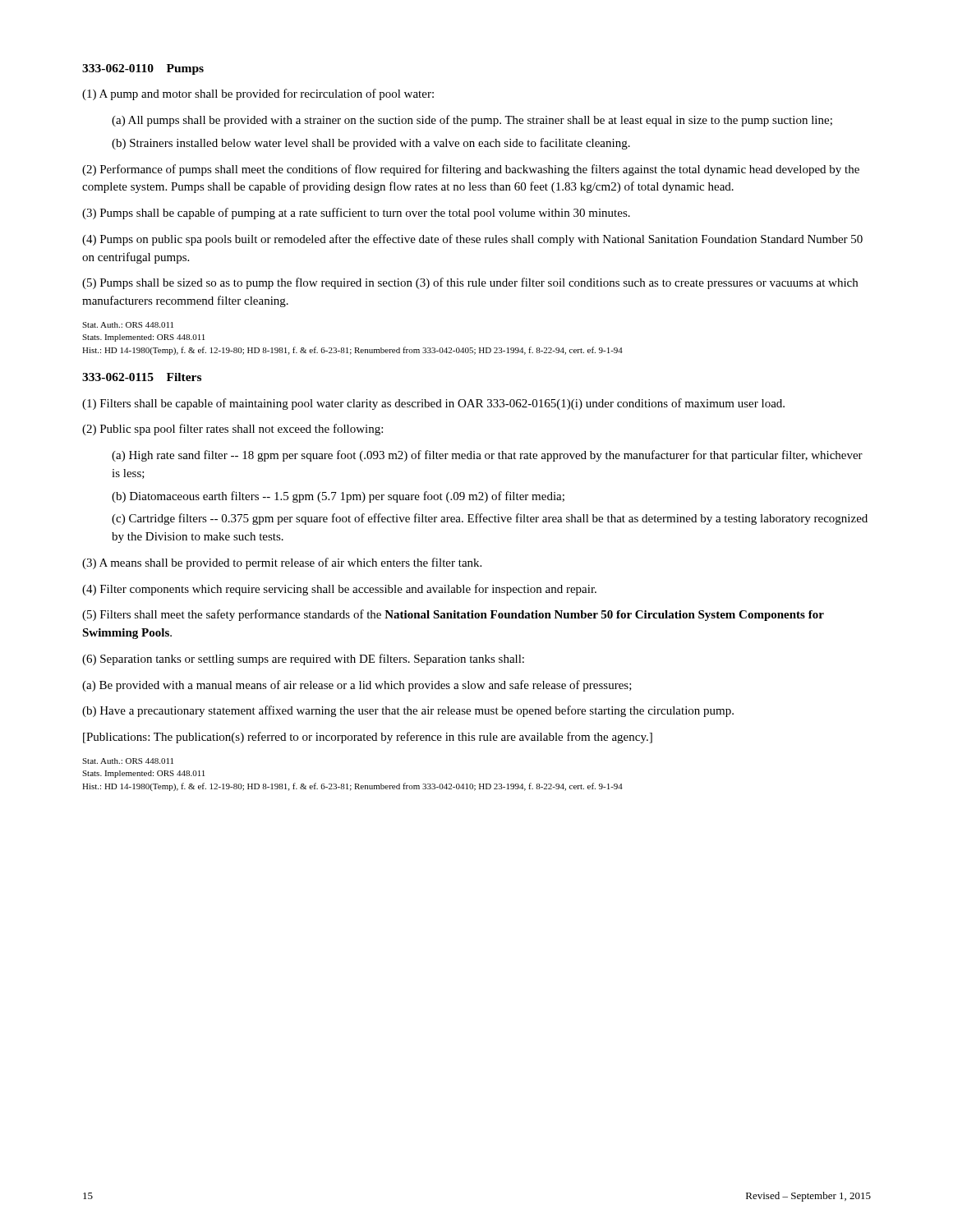Locate the block starting "(5) Pumps shall"
This screenshot has height=1232, width=953.
(x=470, y=292)
